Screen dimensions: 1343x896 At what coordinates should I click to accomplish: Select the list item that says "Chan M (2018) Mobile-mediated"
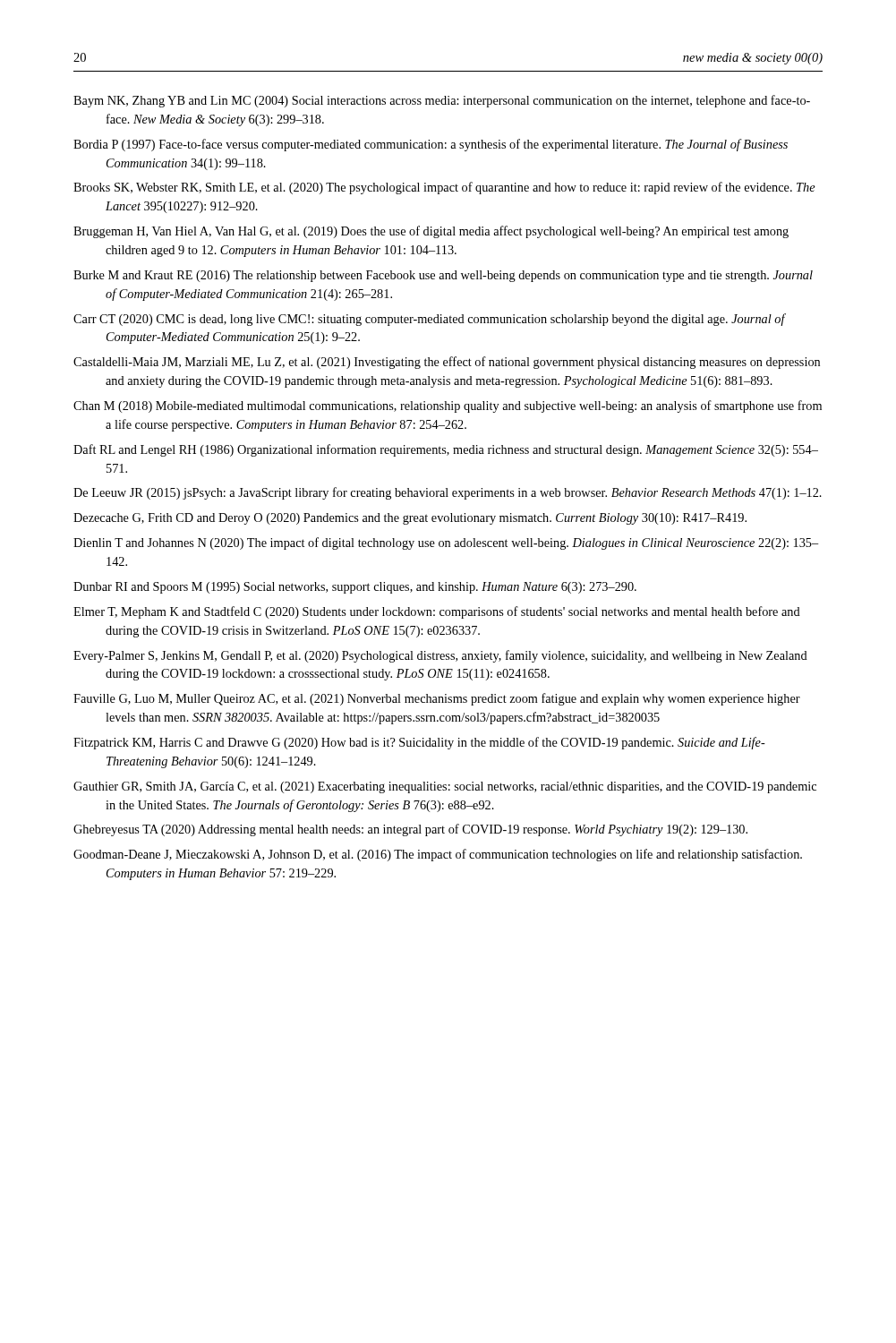pyautogui.click(x=448, y=415)
